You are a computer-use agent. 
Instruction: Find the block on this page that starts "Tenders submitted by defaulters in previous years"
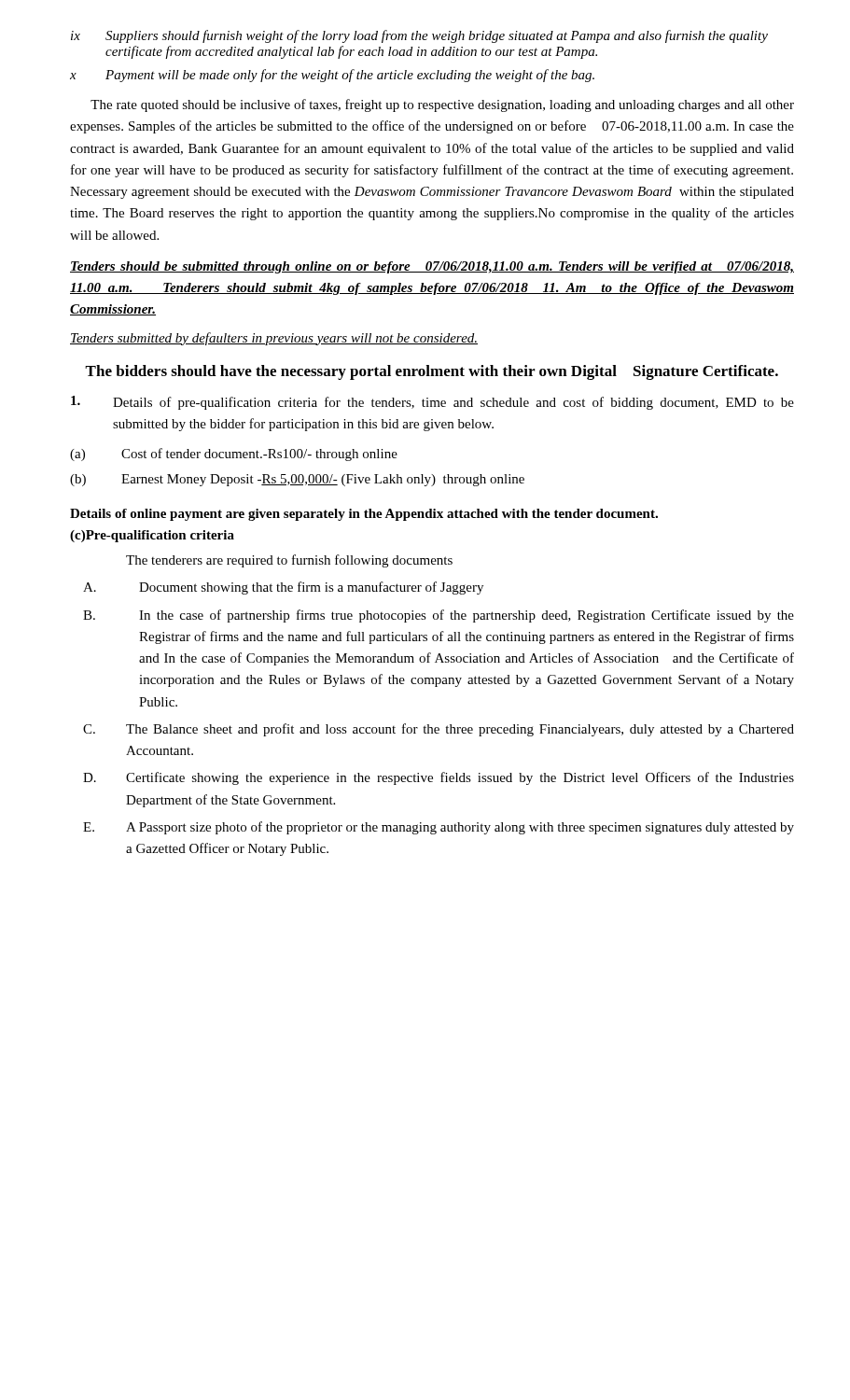(274, 337)
